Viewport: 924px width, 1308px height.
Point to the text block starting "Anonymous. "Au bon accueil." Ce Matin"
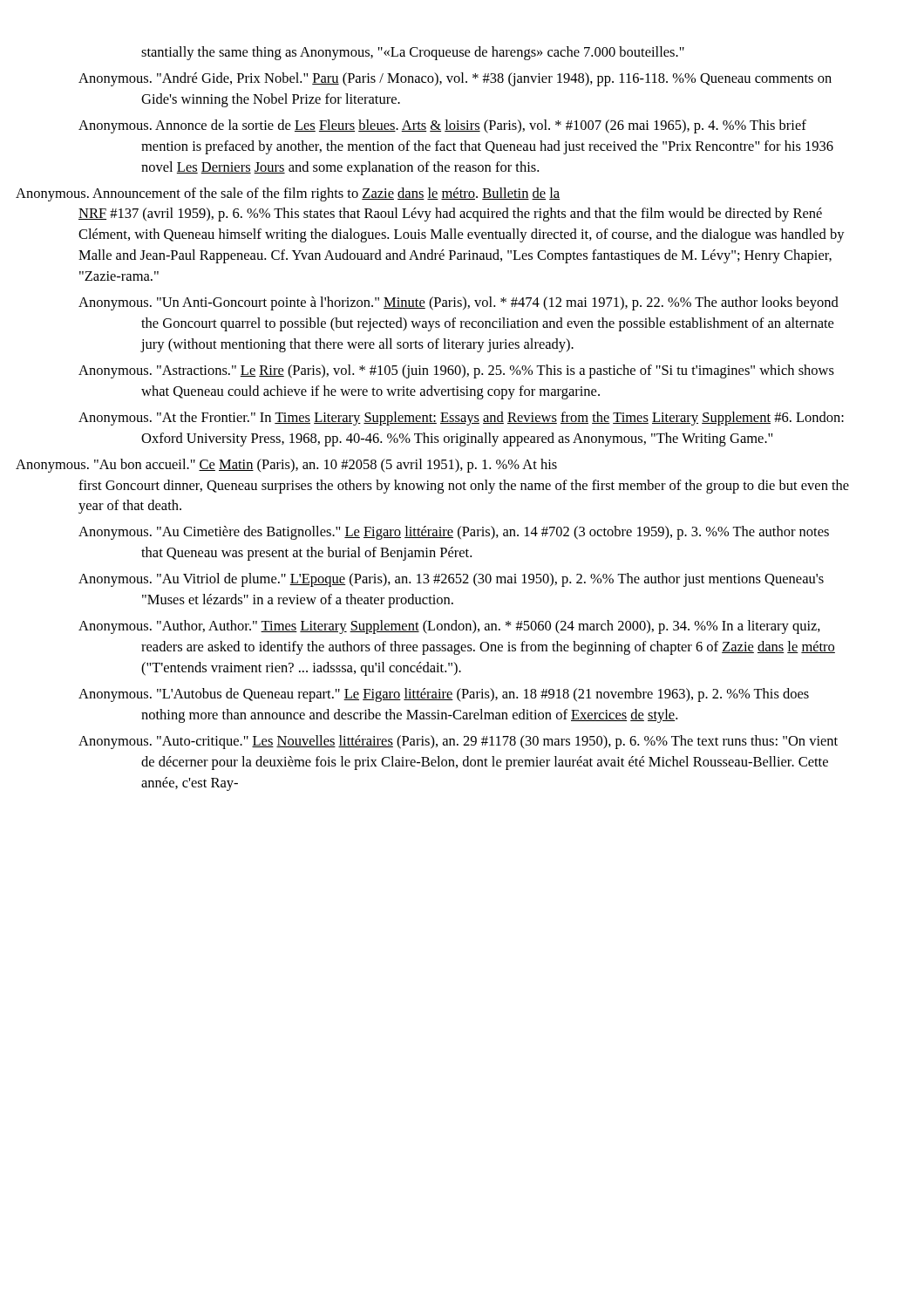tap(466, 485)
